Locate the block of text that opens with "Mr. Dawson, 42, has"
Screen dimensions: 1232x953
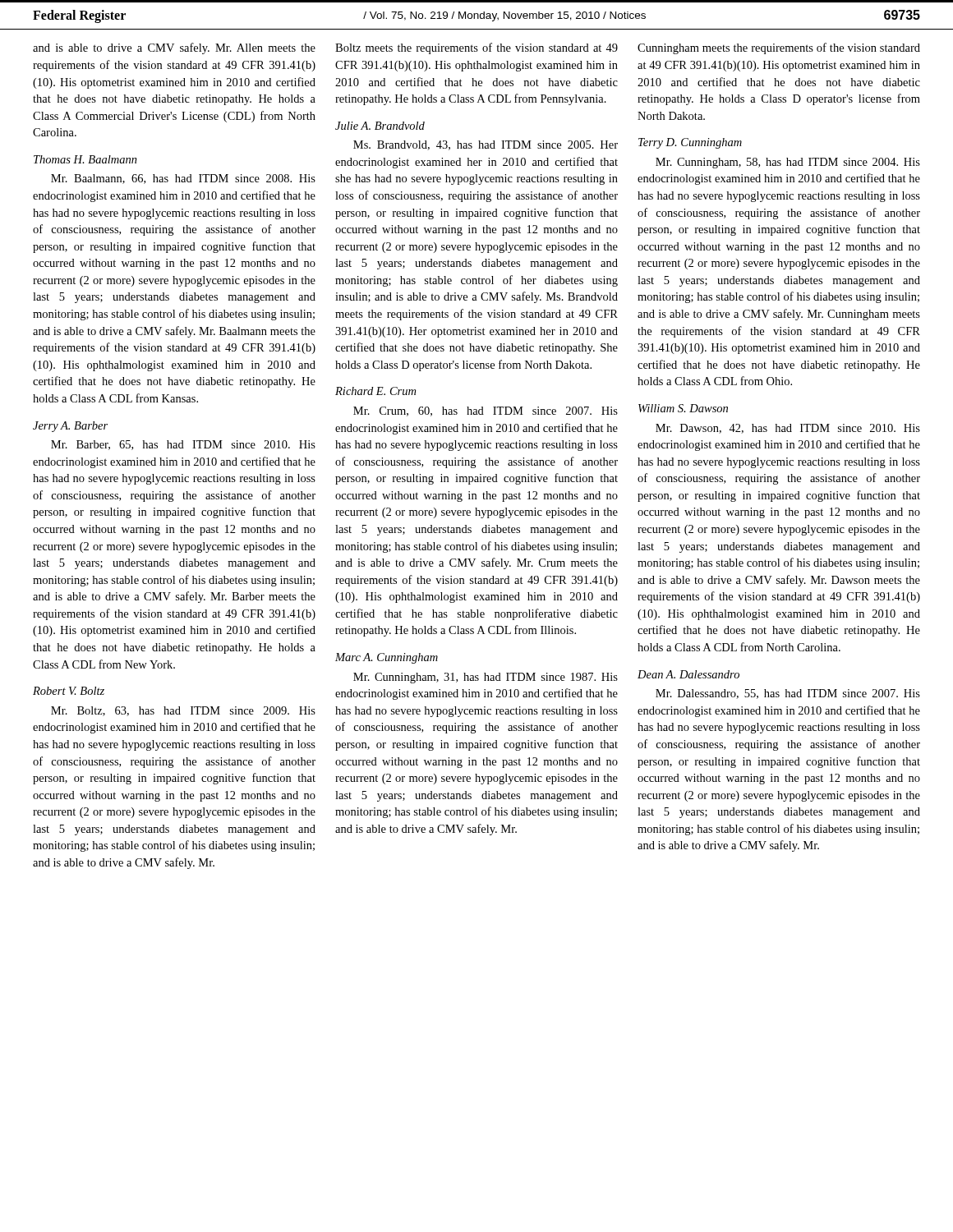pos(779,538)
